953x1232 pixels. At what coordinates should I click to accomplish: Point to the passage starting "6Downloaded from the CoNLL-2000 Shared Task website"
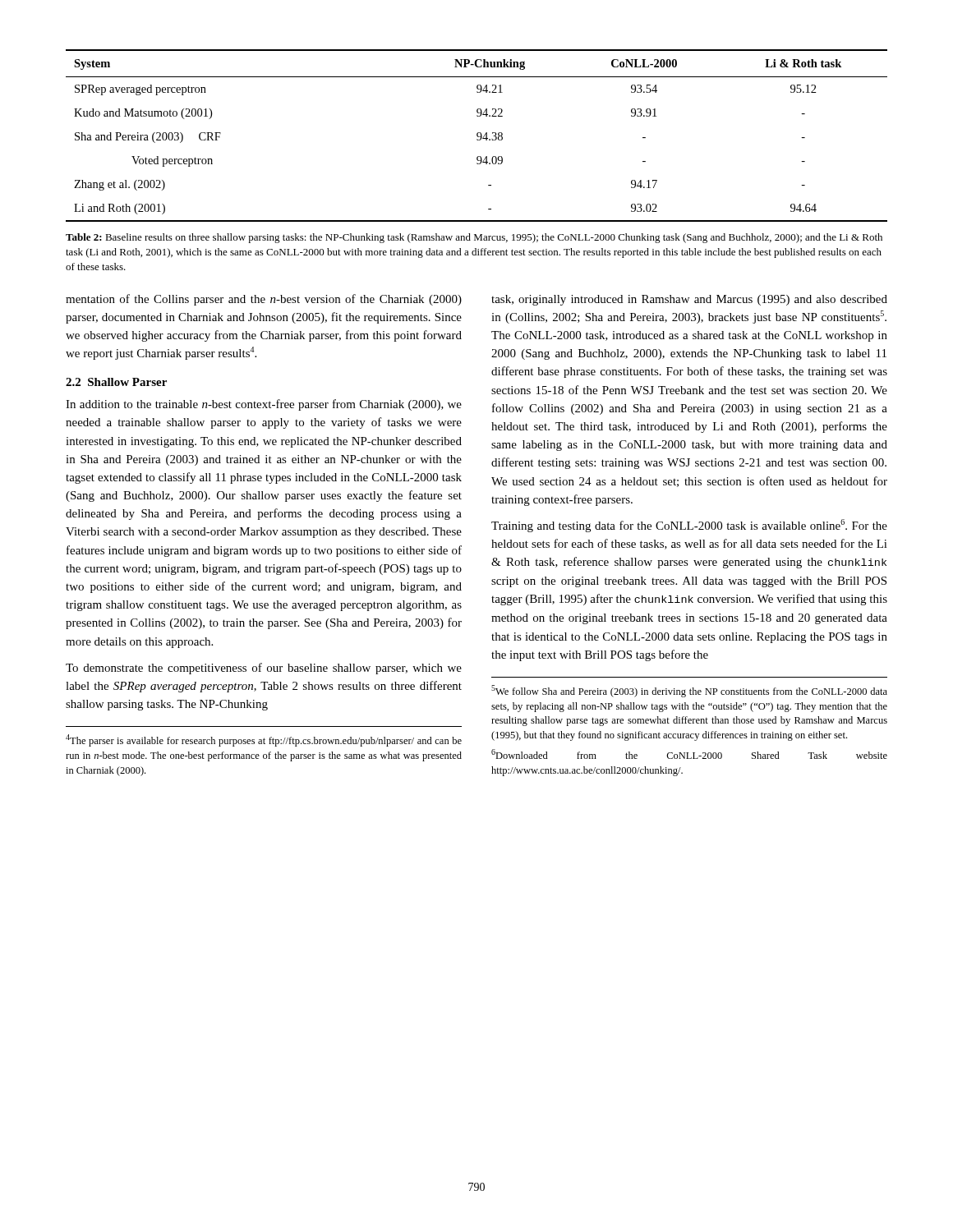pos(689,762)
